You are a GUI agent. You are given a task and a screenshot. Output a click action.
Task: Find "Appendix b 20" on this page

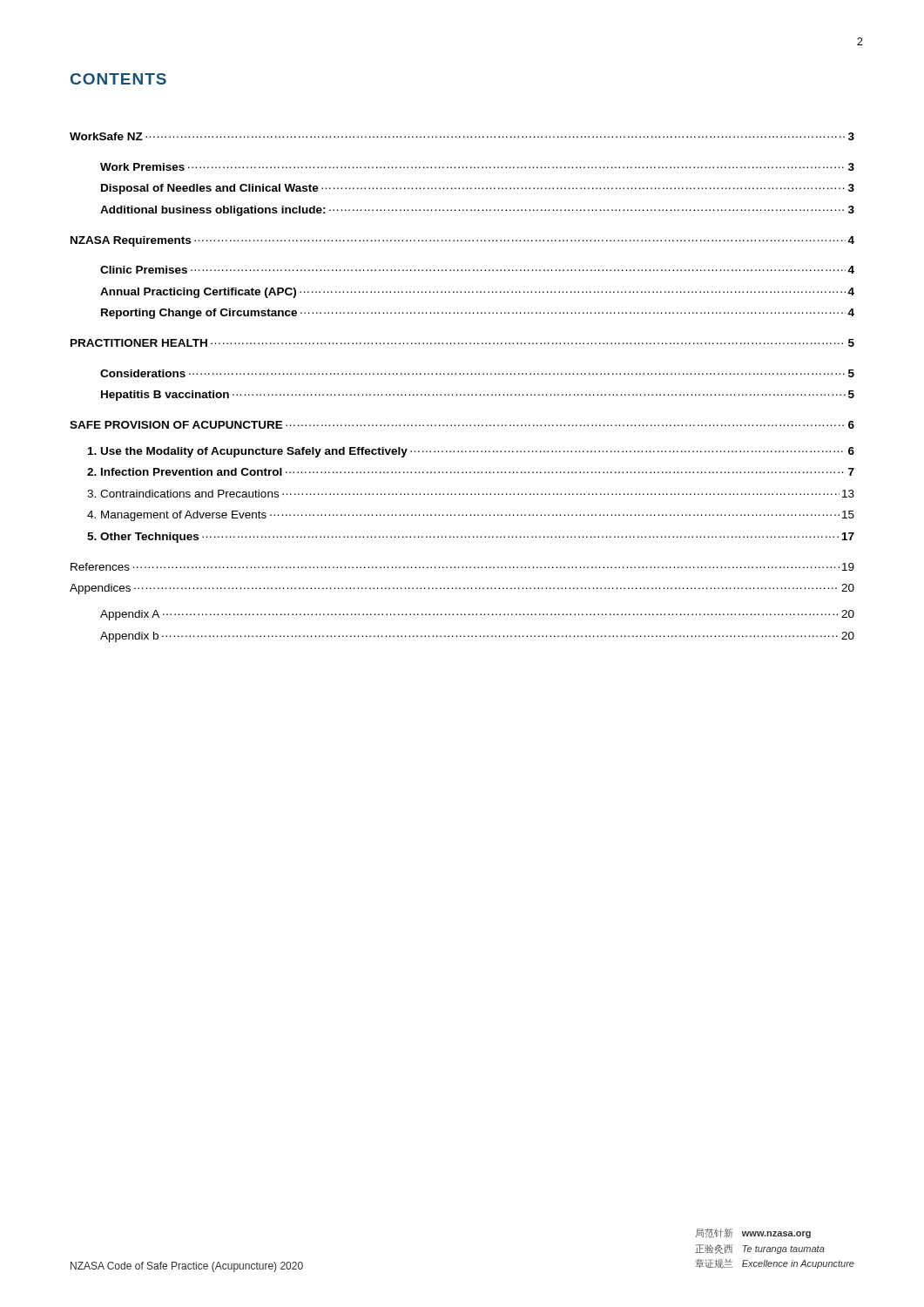pyautogui.click(x=477, y=635)
